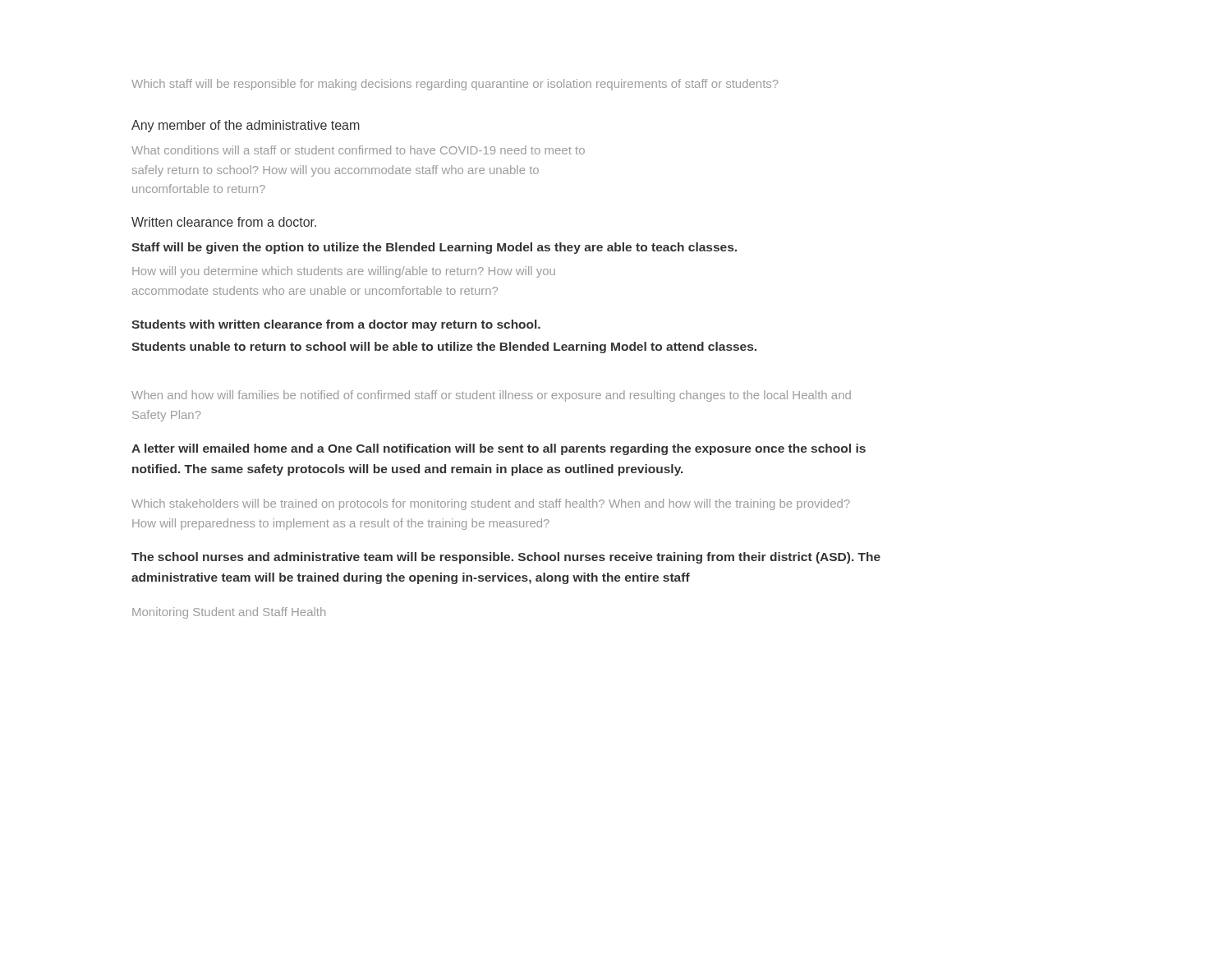Click on the text block containing "How will you determine which students are willing/able"

click(344, 280)
